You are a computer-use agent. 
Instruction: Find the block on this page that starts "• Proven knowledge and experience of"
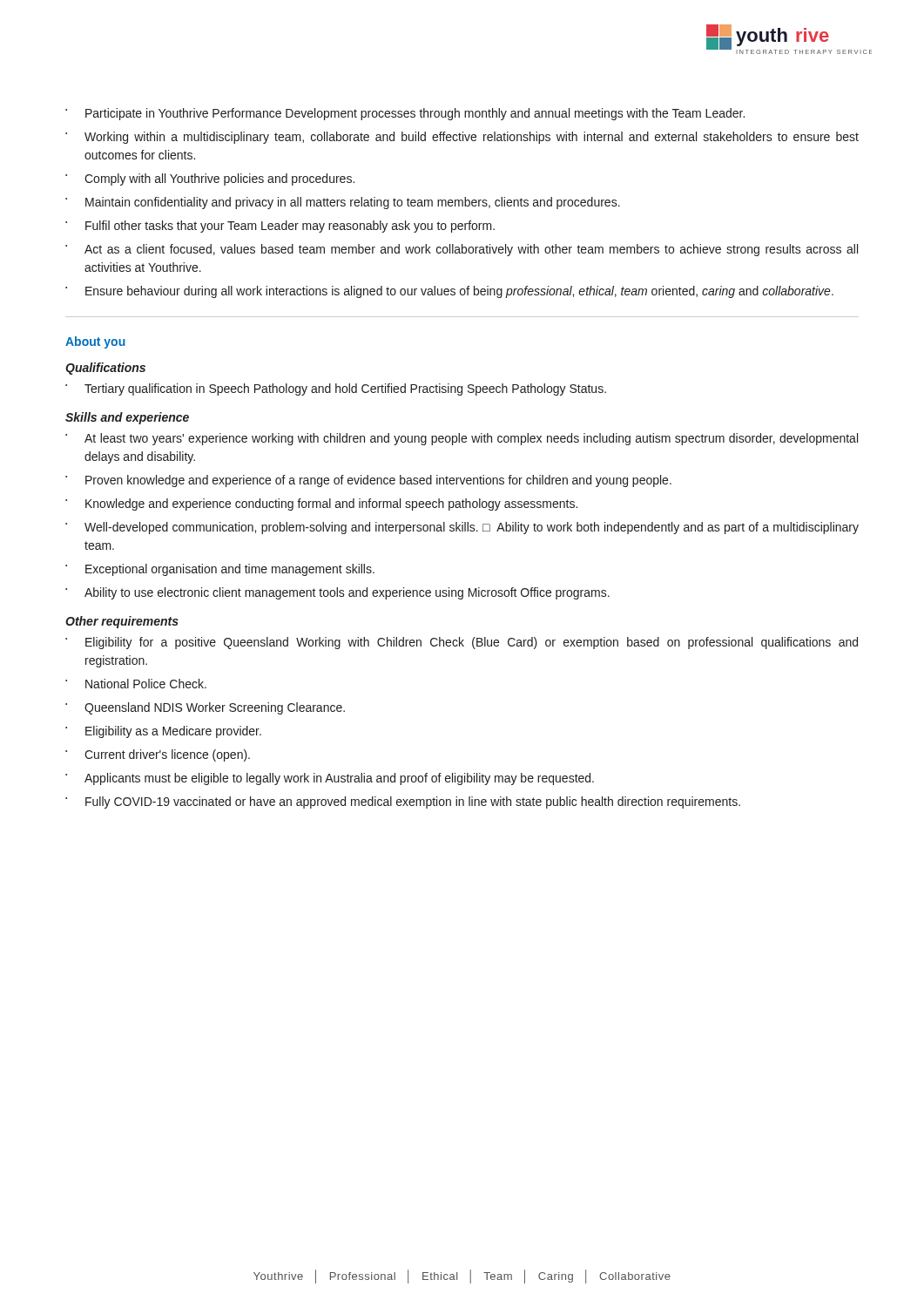(462, 481)
